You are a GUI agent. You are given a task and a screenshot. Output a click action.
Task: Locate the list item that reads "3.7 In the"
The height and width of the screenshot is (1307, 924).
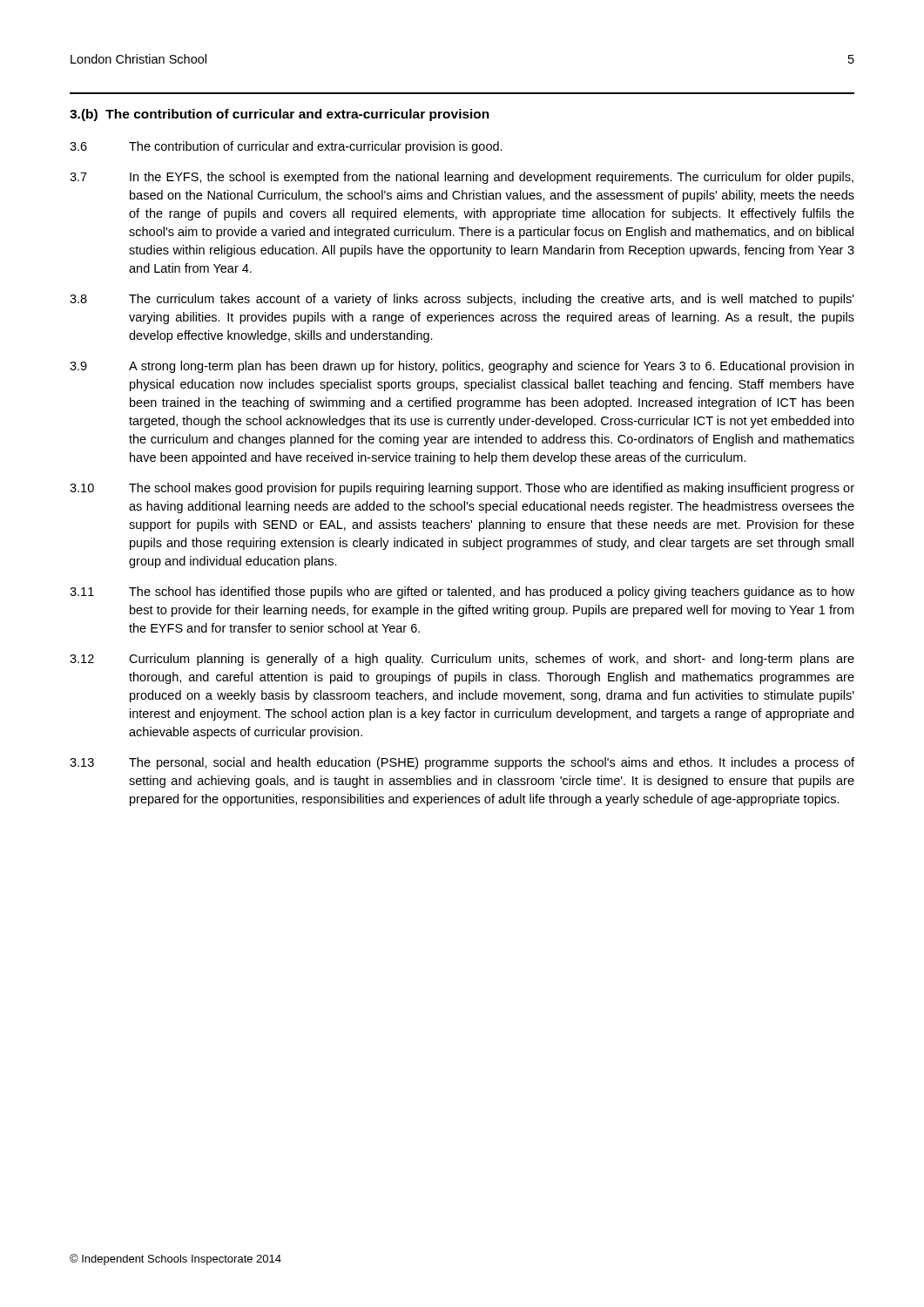pyautogui.click(x=462, y=223)
